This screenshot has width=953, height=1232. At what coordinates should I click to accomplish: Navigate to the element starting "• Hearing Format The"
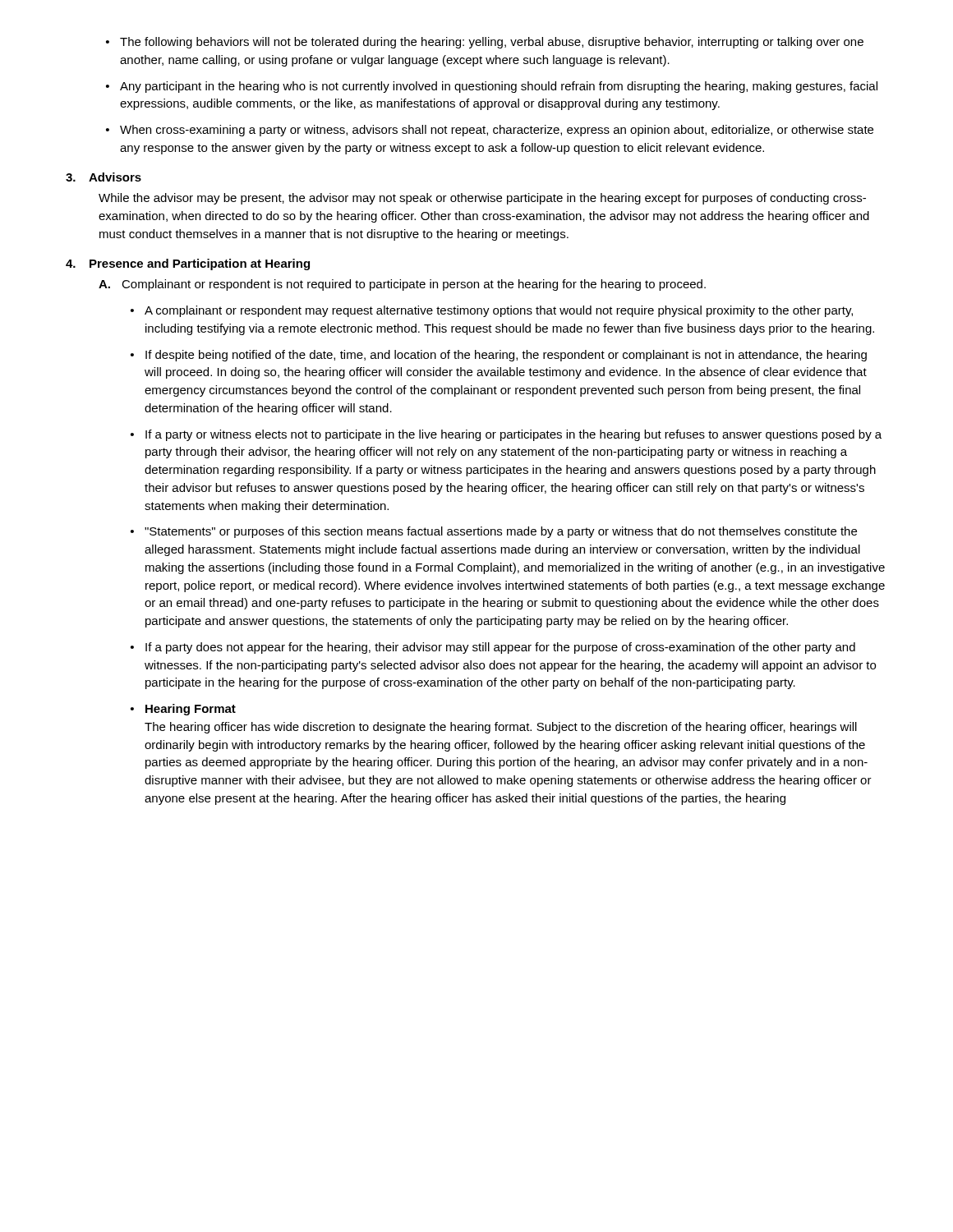(x=505, y=753)
